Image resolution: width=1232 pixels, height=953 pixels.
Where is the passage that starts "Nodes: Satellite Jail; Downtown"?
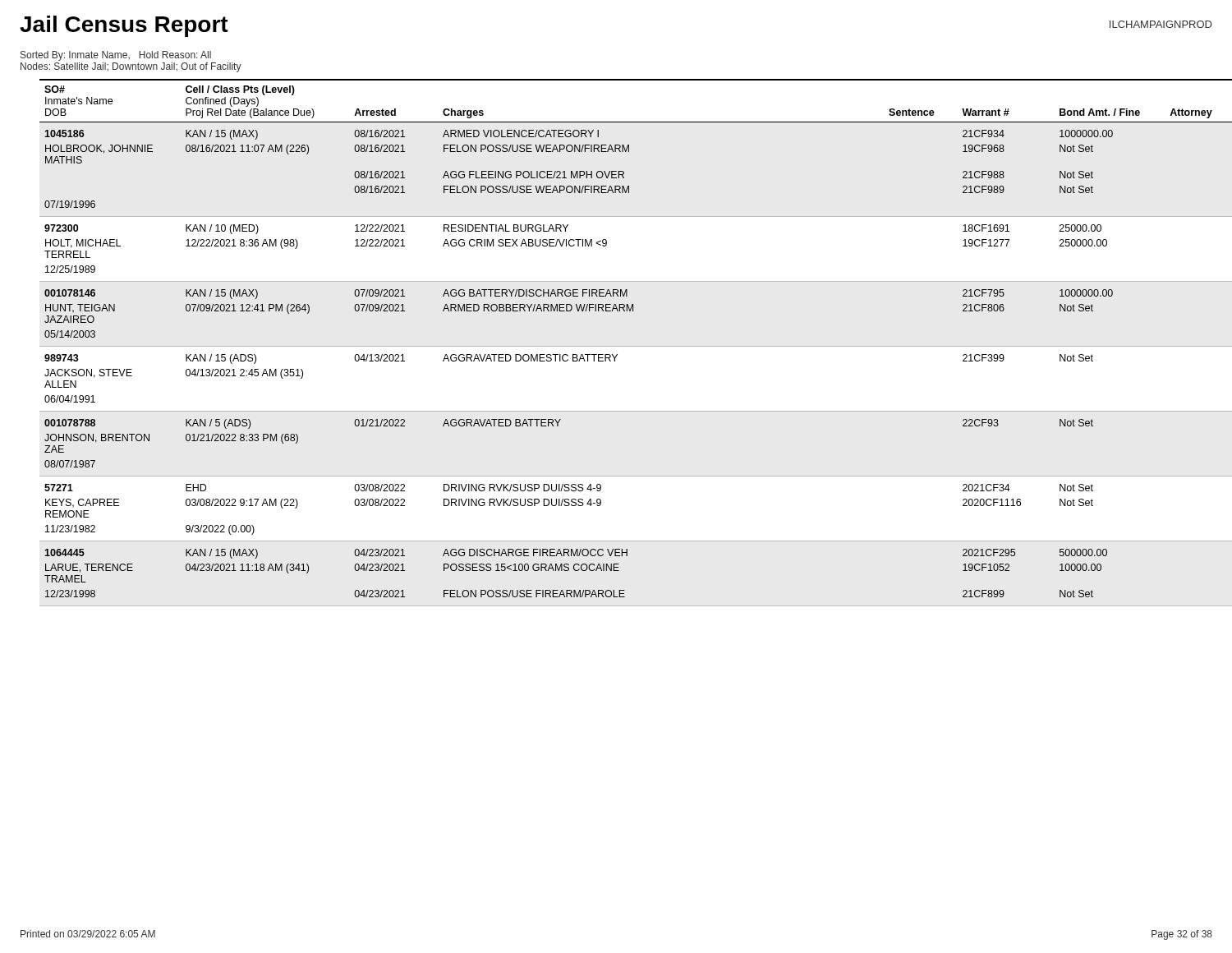tap(130, 67)
